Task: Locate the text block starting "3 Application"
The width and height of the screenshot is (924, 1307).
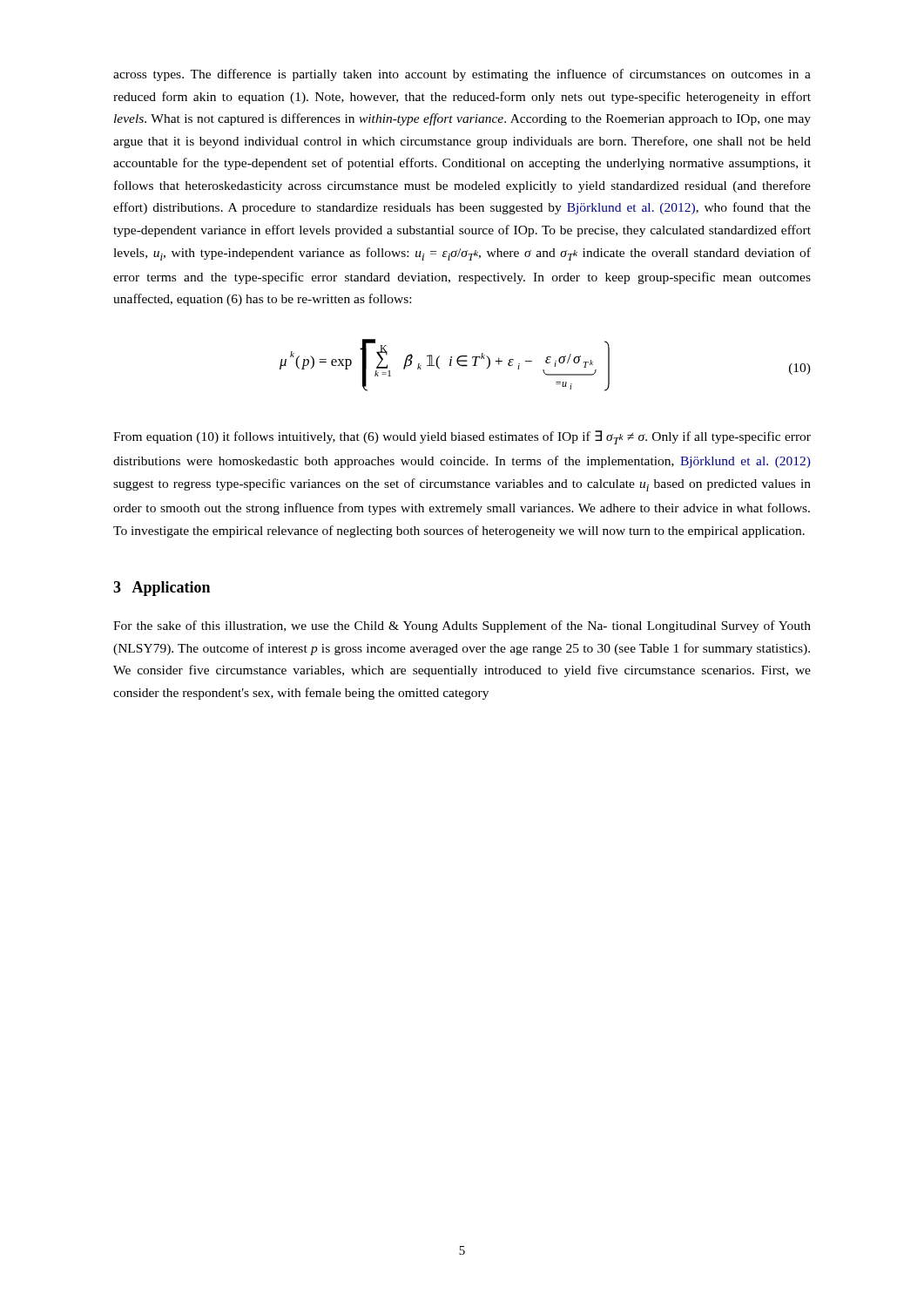Action: point(162,587)
